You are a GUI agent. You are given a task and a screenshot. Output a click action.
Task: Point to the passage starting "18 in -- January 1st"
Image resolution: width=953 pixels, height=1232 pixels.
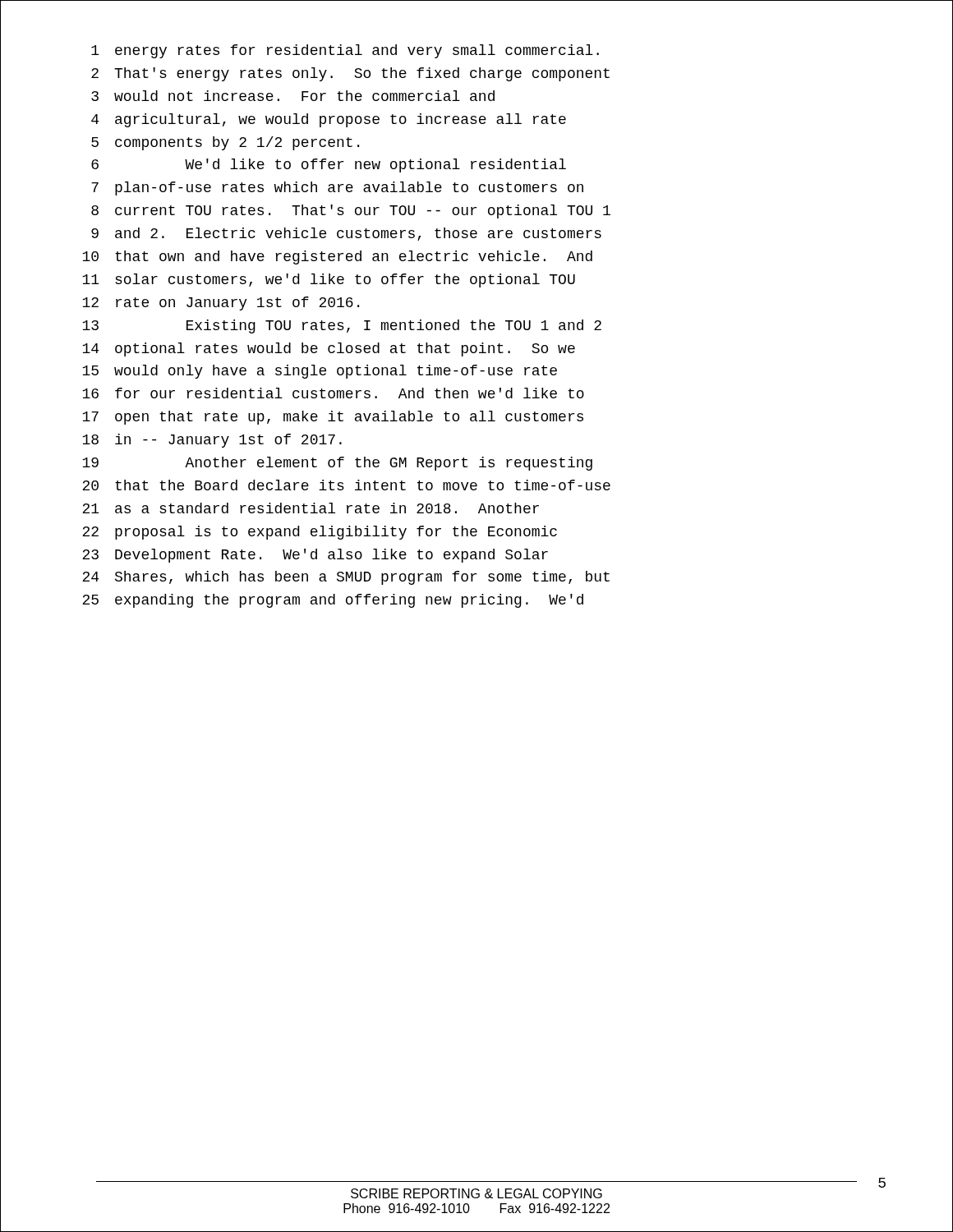212,441
